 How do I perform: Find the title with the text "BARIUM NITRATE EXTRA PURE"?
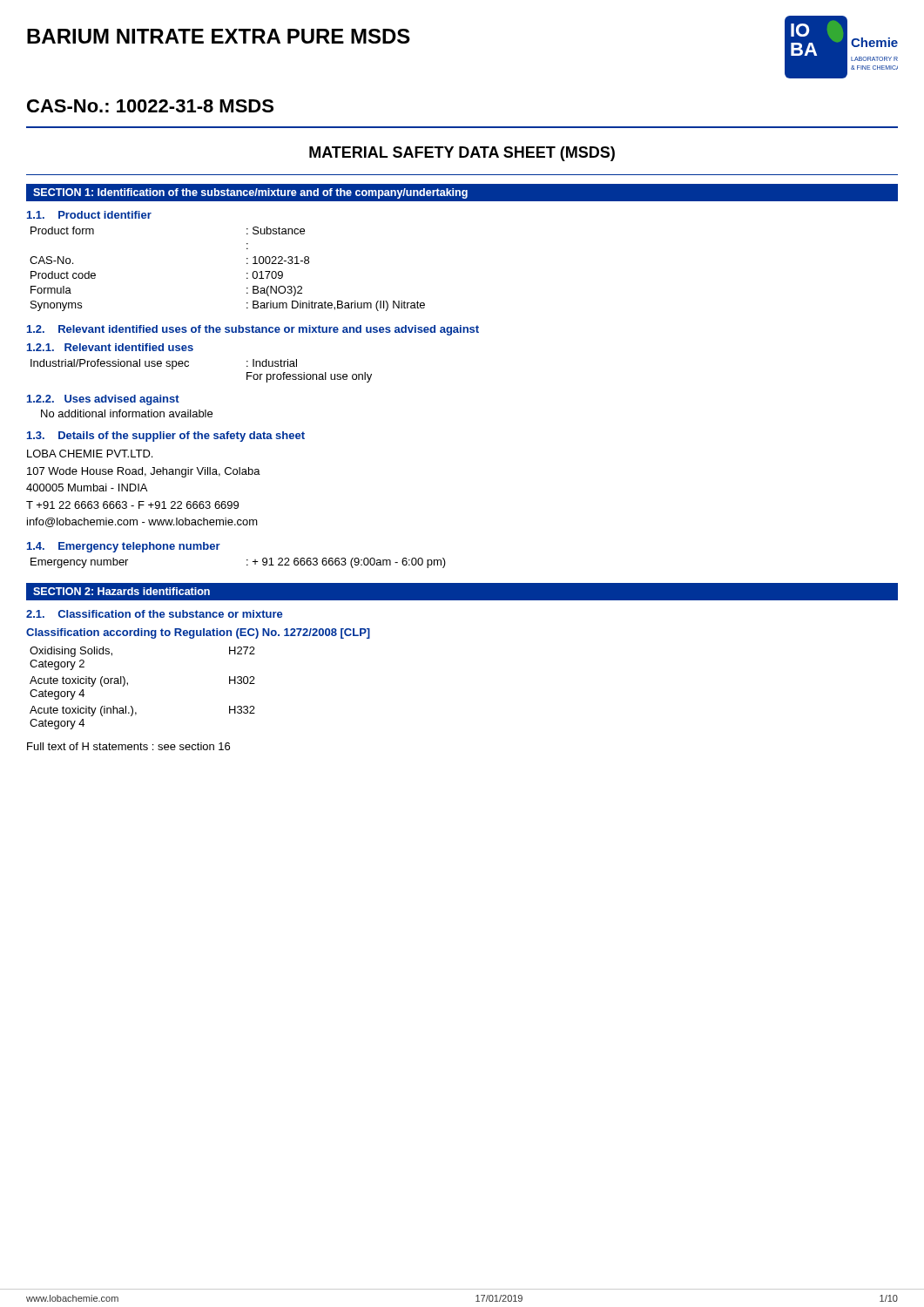[x=218, y=36]
